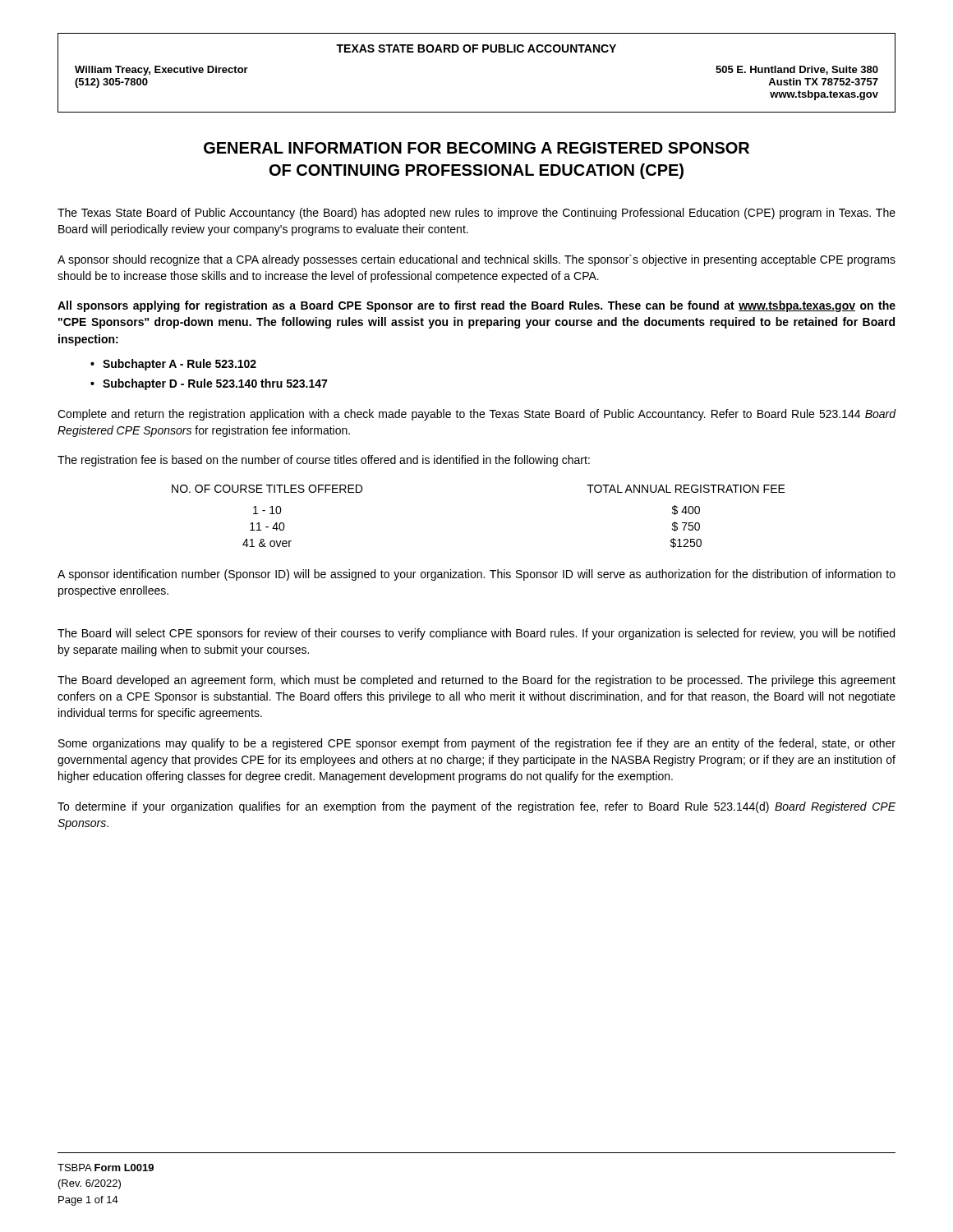Locate the text block with the text "The Board developed an agreement form, which must"
The image size is (953, 1232).
coord(476,697)
